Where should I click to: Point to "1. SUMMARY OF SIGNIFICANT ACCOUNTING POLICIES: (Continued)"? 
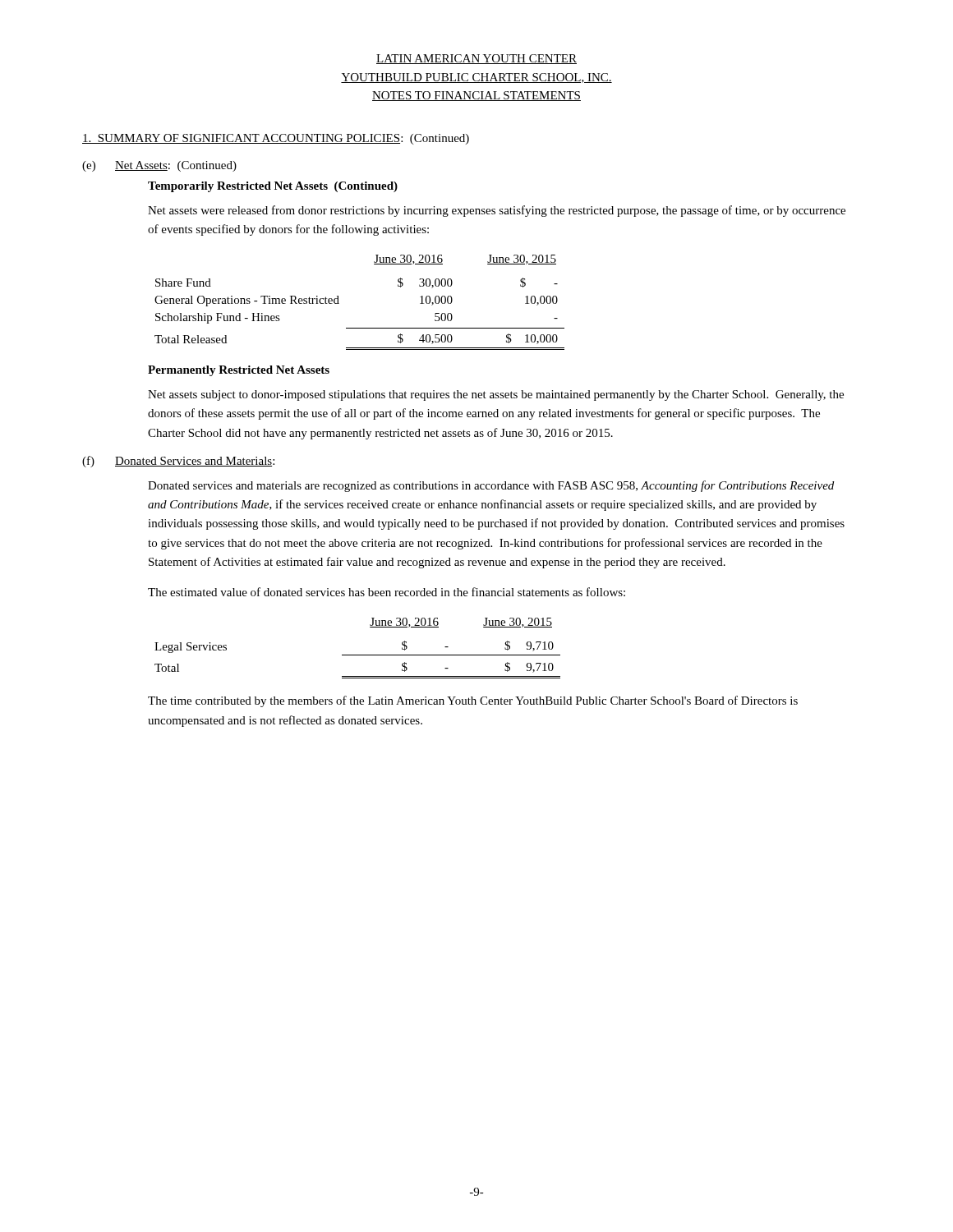pos(276,138)
